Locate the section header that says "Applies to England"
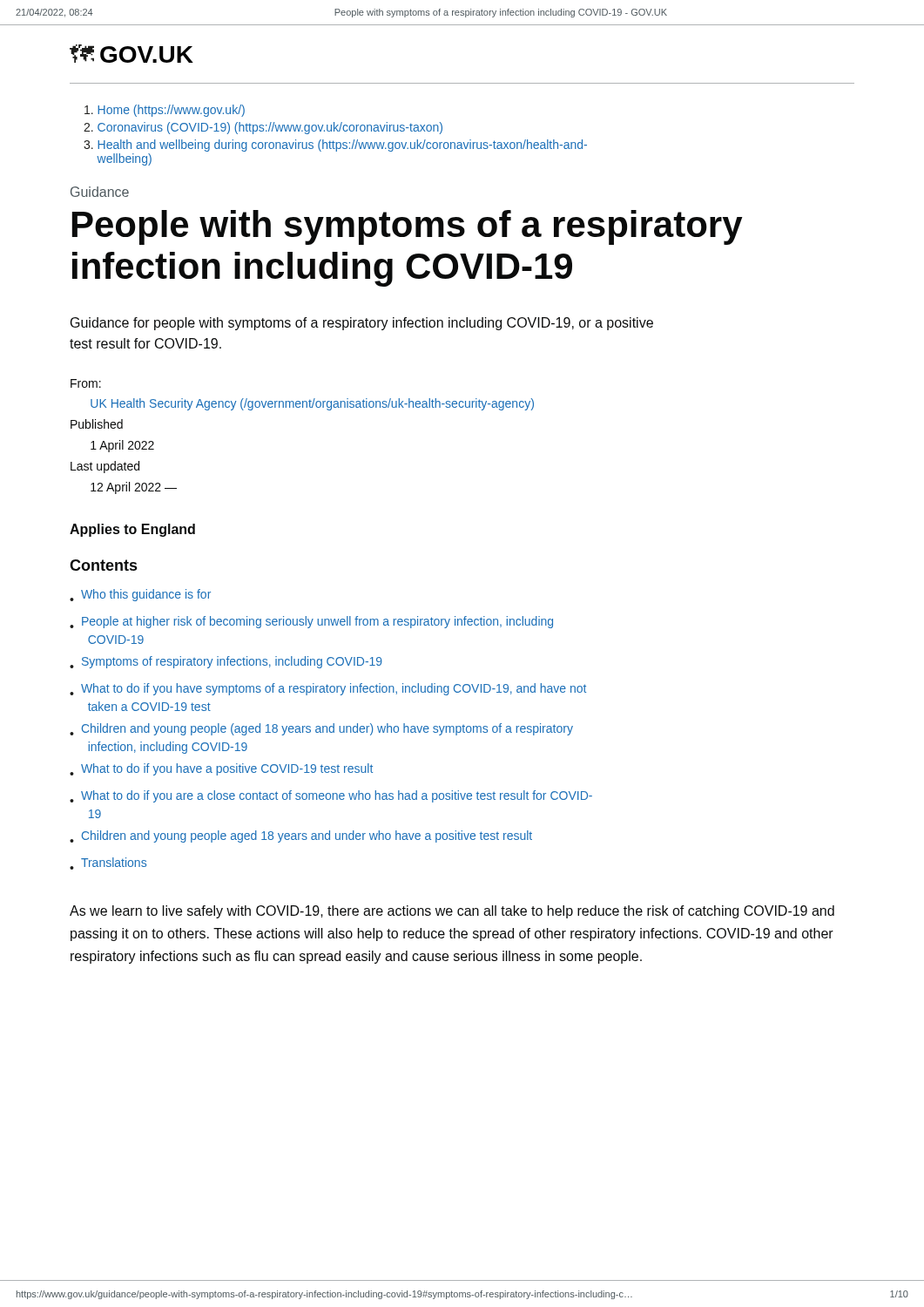Viewport: 924px width, 1307px height. pos(133,530)
